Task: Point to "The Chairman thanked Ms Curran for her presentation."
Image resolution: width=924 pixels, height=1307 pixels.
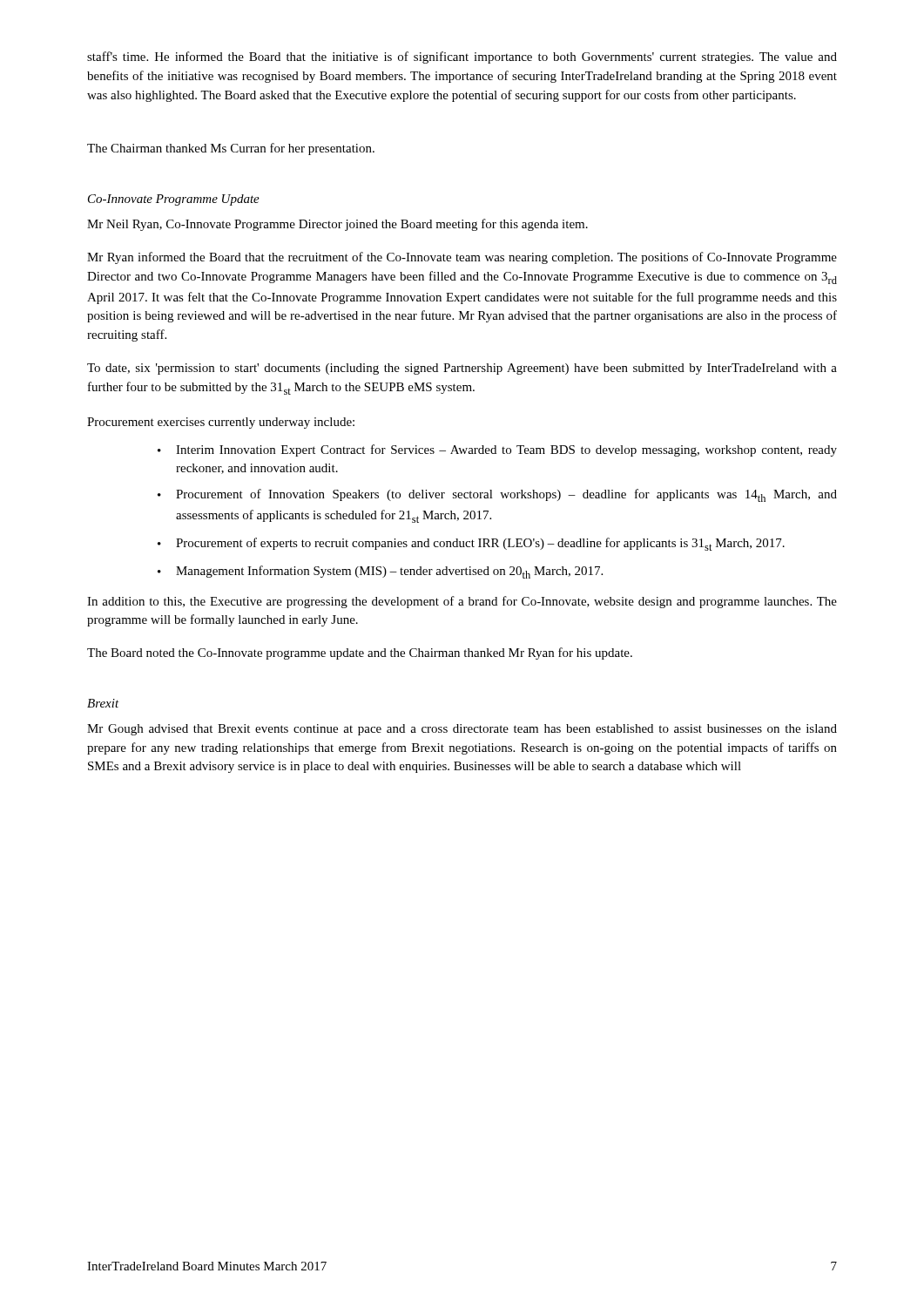Action: (x=231, y=148)
